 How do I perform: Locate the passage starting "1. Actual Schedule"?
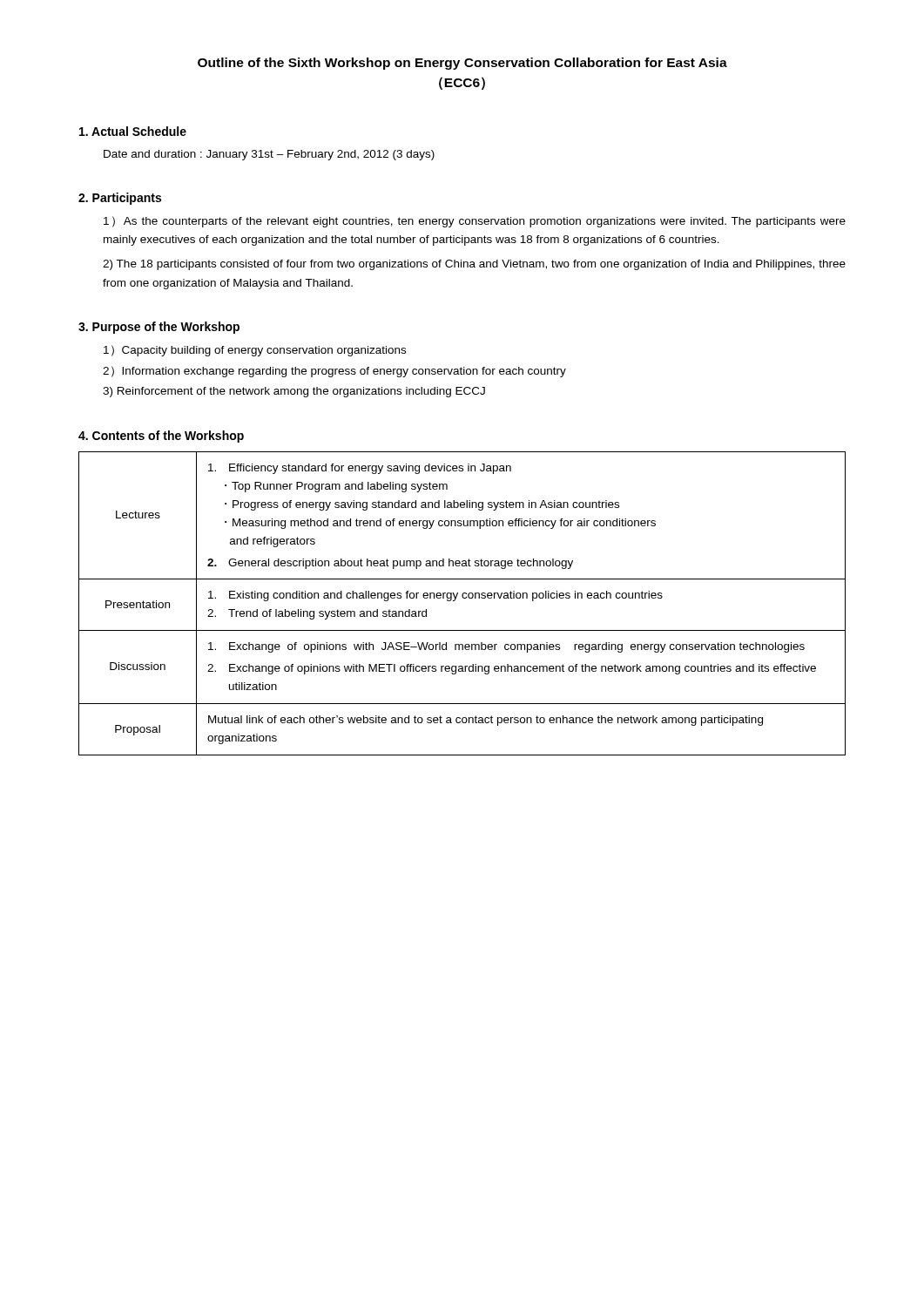[x=132, y=131]
